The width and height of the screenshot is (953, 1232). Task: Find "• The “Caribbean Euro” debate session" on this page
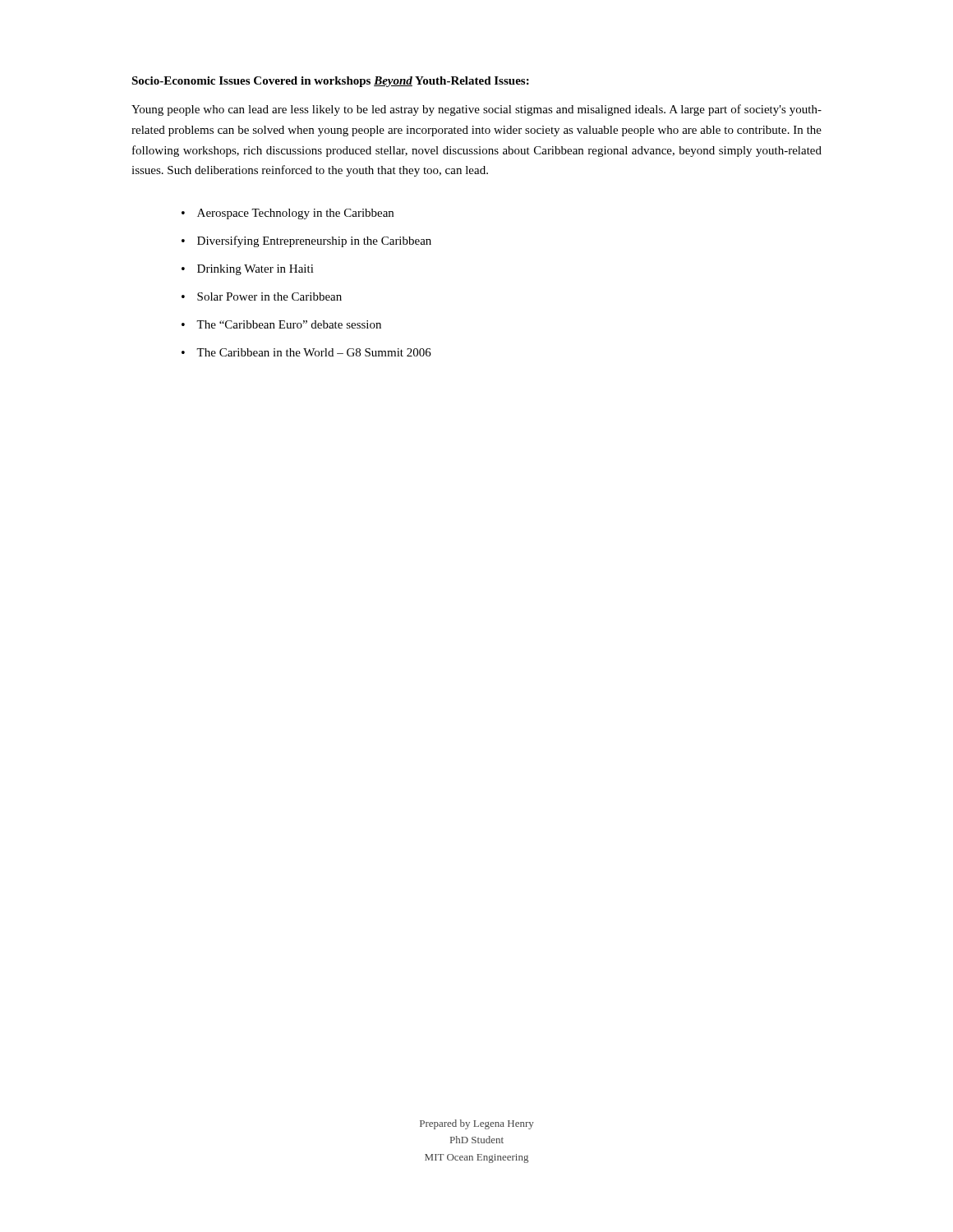pyautogui.click(x=281, y=325)
